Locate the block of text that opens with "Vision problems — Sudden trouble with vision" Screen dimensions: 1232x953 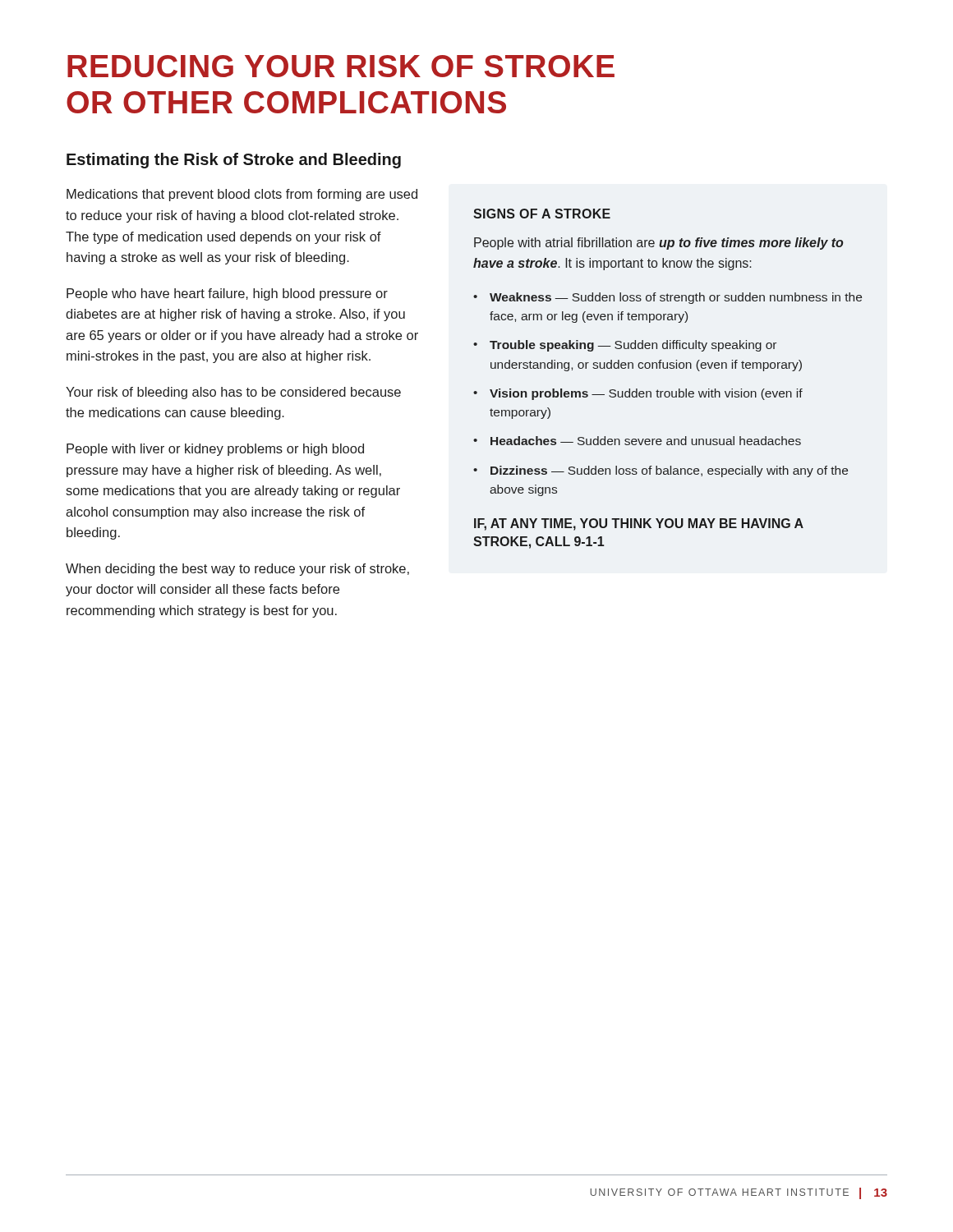(x=646, y=402)
